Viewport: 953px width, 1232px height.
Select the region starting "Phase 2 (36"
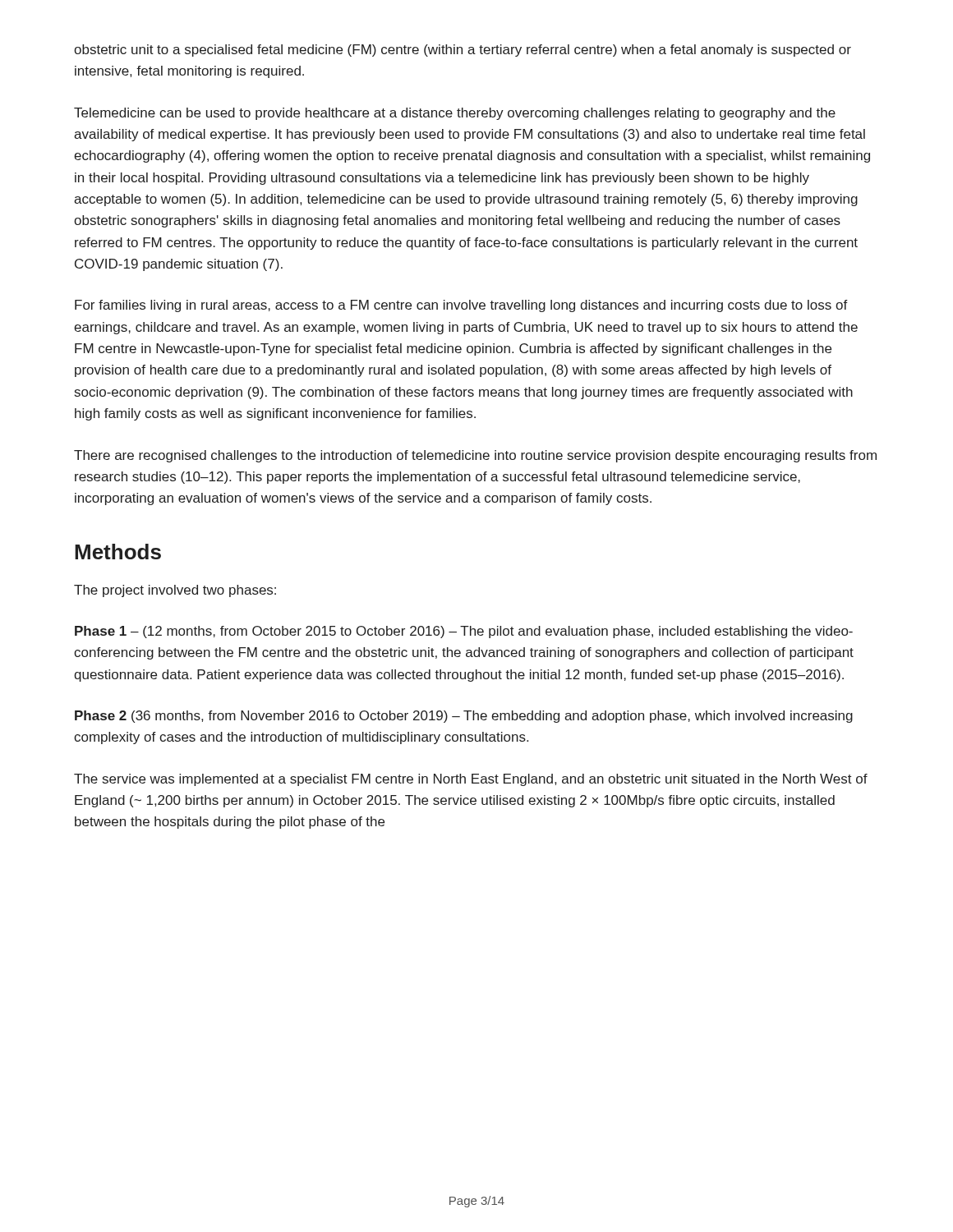click(464, 727)
